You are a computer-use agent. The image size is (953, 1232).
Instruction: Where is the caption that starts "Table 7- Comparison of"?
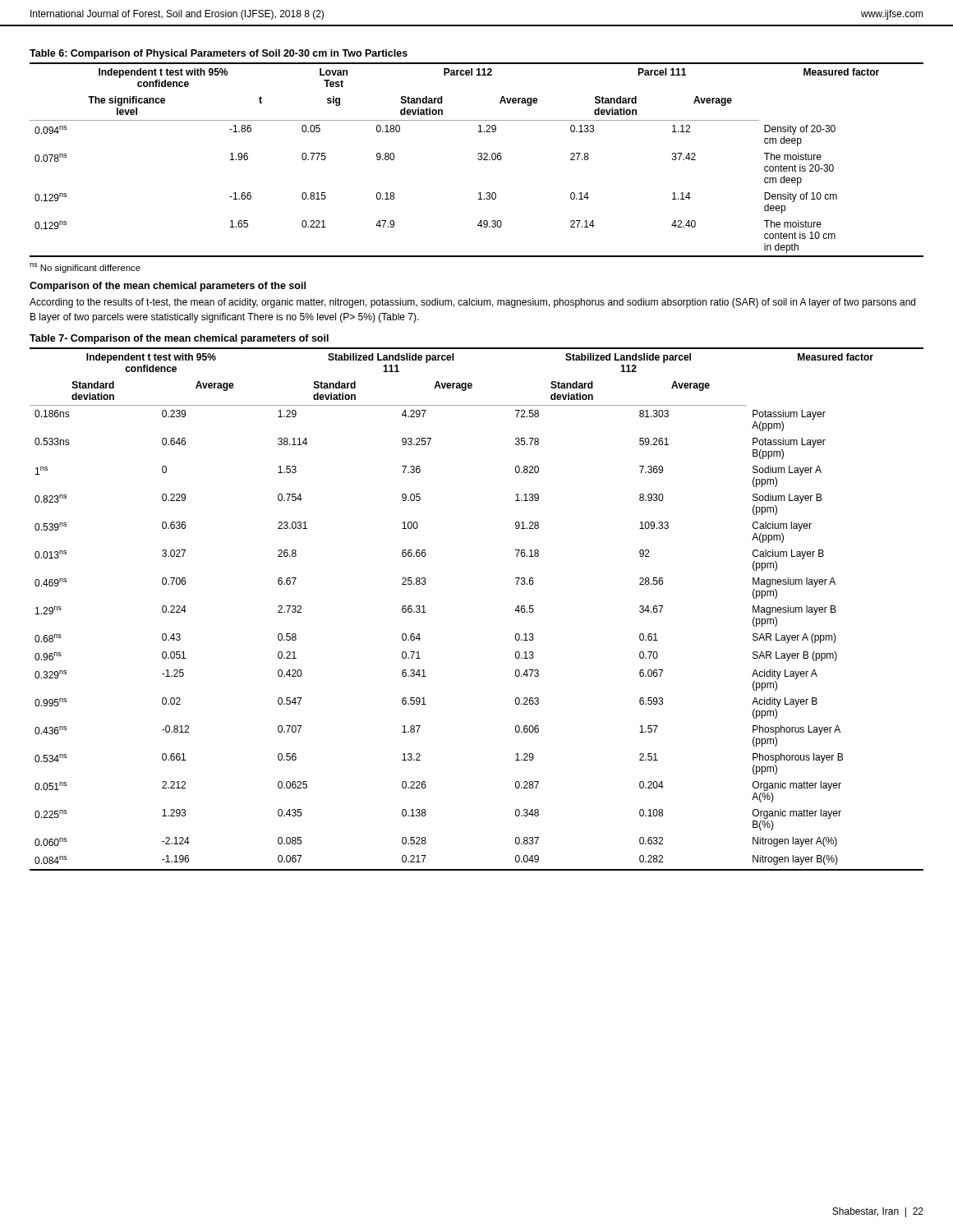click(179, 339)
